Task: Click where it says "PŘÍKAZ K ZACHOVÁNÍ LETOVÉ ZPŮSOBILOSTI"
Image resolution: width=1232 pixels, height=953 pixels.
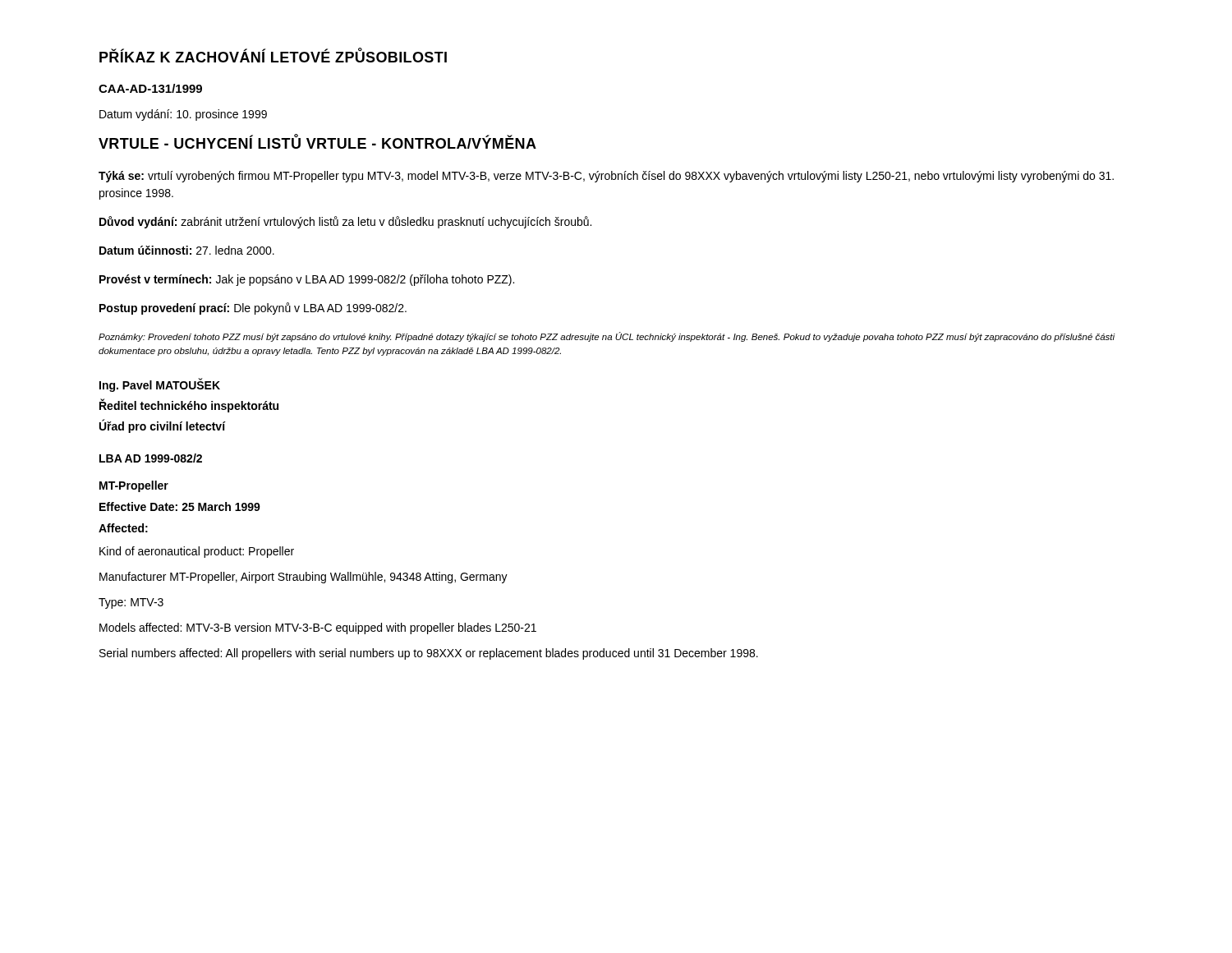Action: [x=273, y=58]
